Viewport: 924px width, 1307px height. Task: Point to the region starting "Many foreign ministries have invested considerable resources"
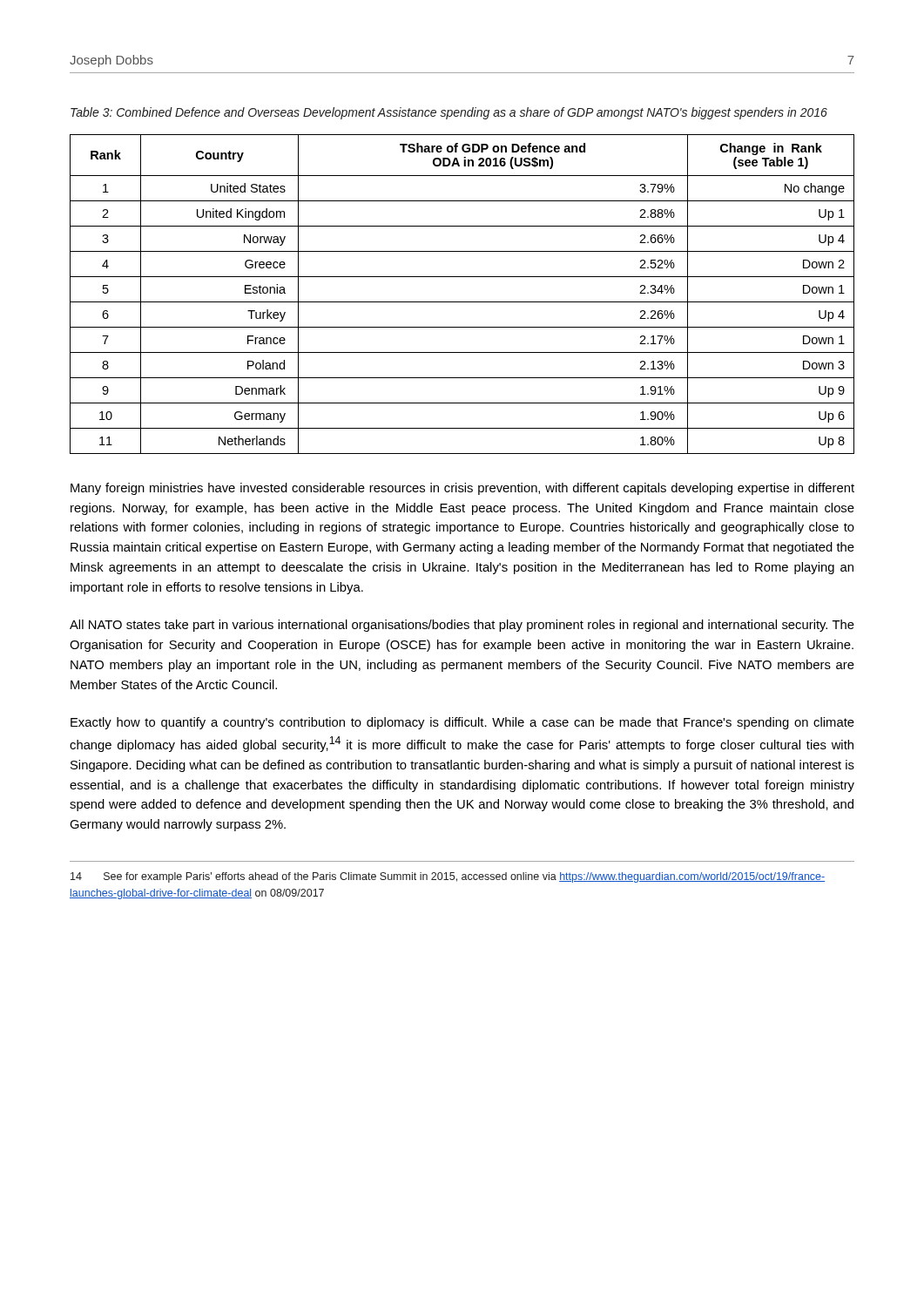tap(462, 538)
